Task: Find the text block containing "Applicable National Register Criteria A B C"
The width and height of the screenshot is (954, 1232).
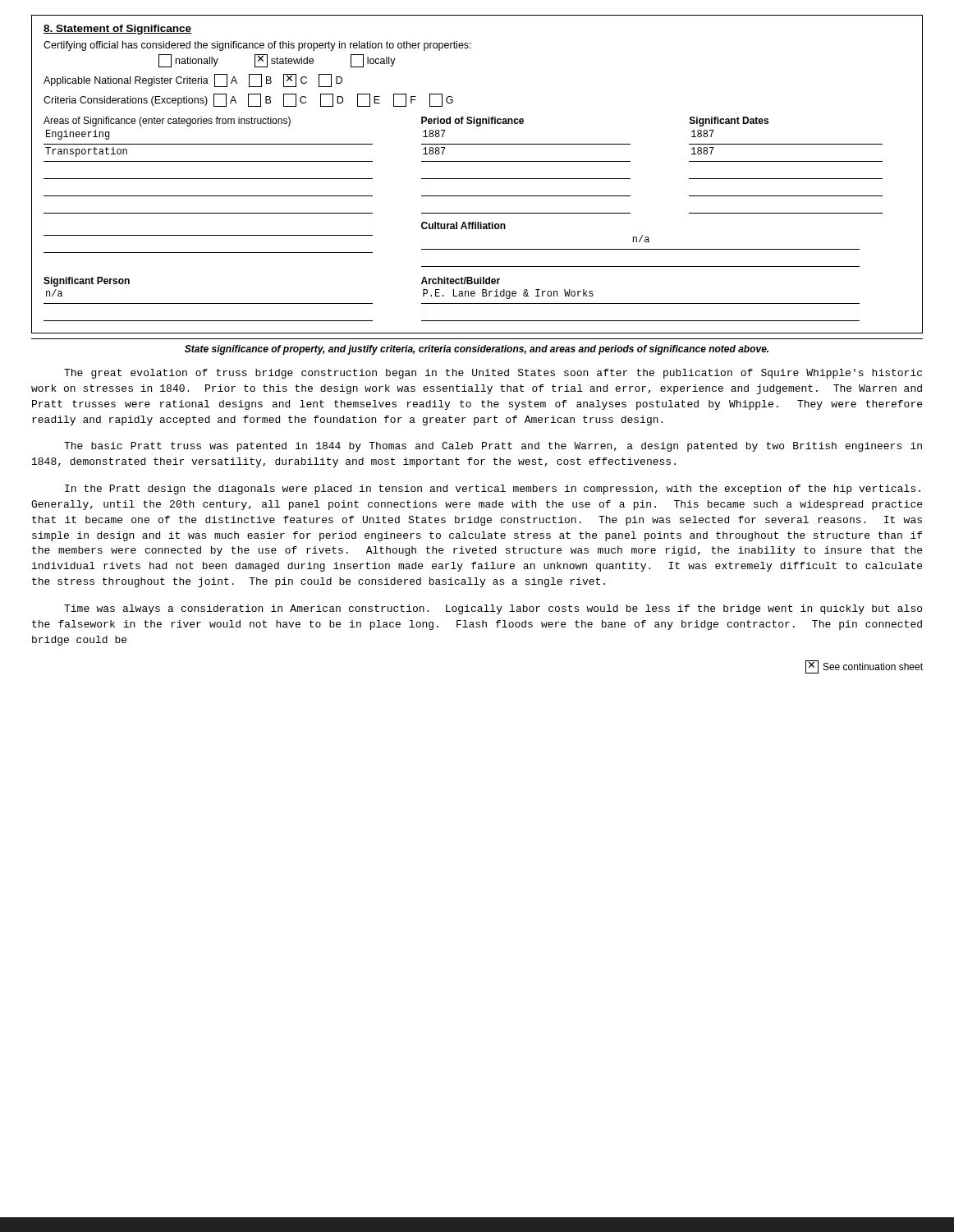Action: pyautogui.click(x=193, y=81)
